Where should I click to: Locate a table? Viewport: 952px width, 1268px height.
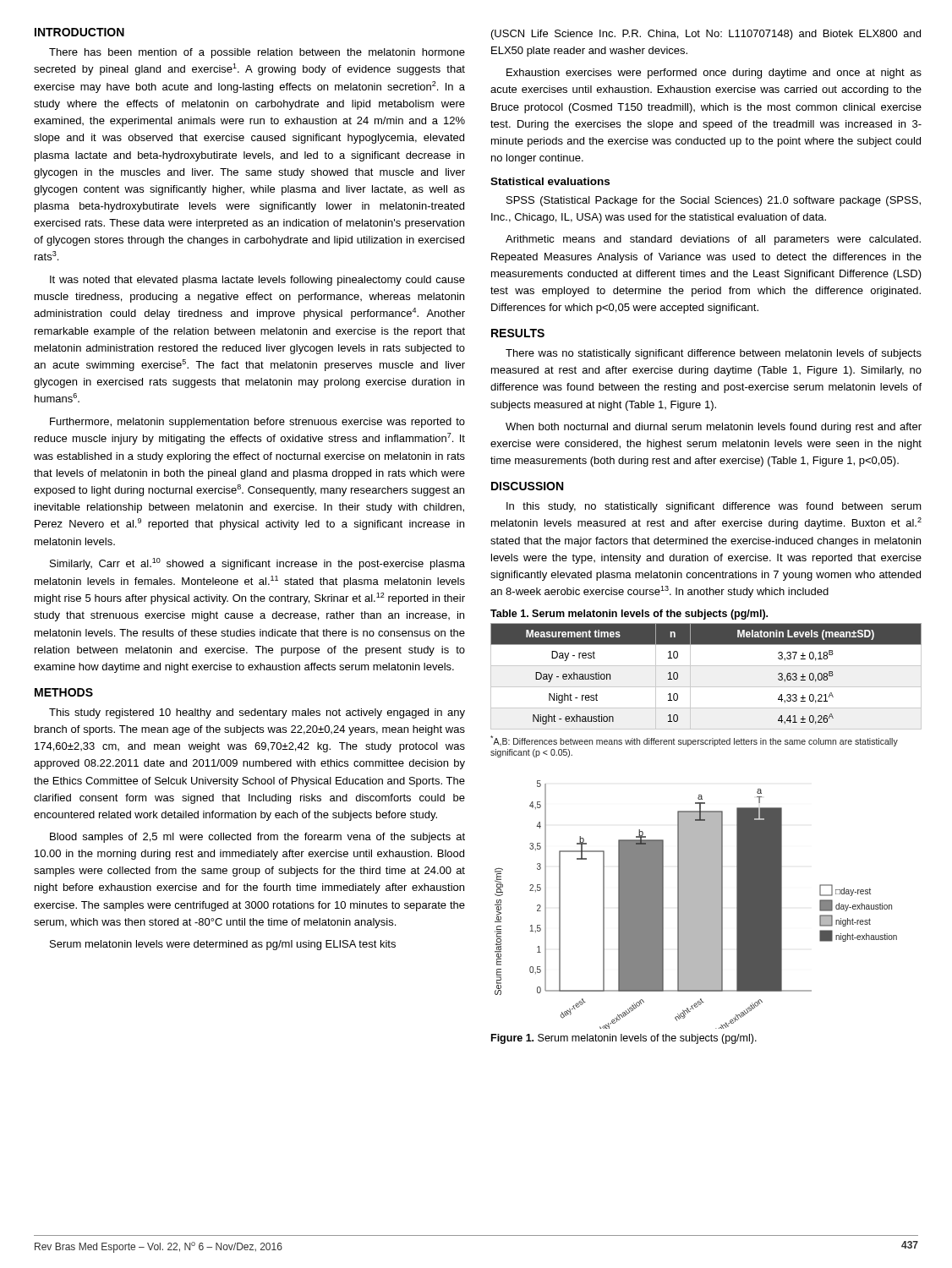tap(706, 676)
